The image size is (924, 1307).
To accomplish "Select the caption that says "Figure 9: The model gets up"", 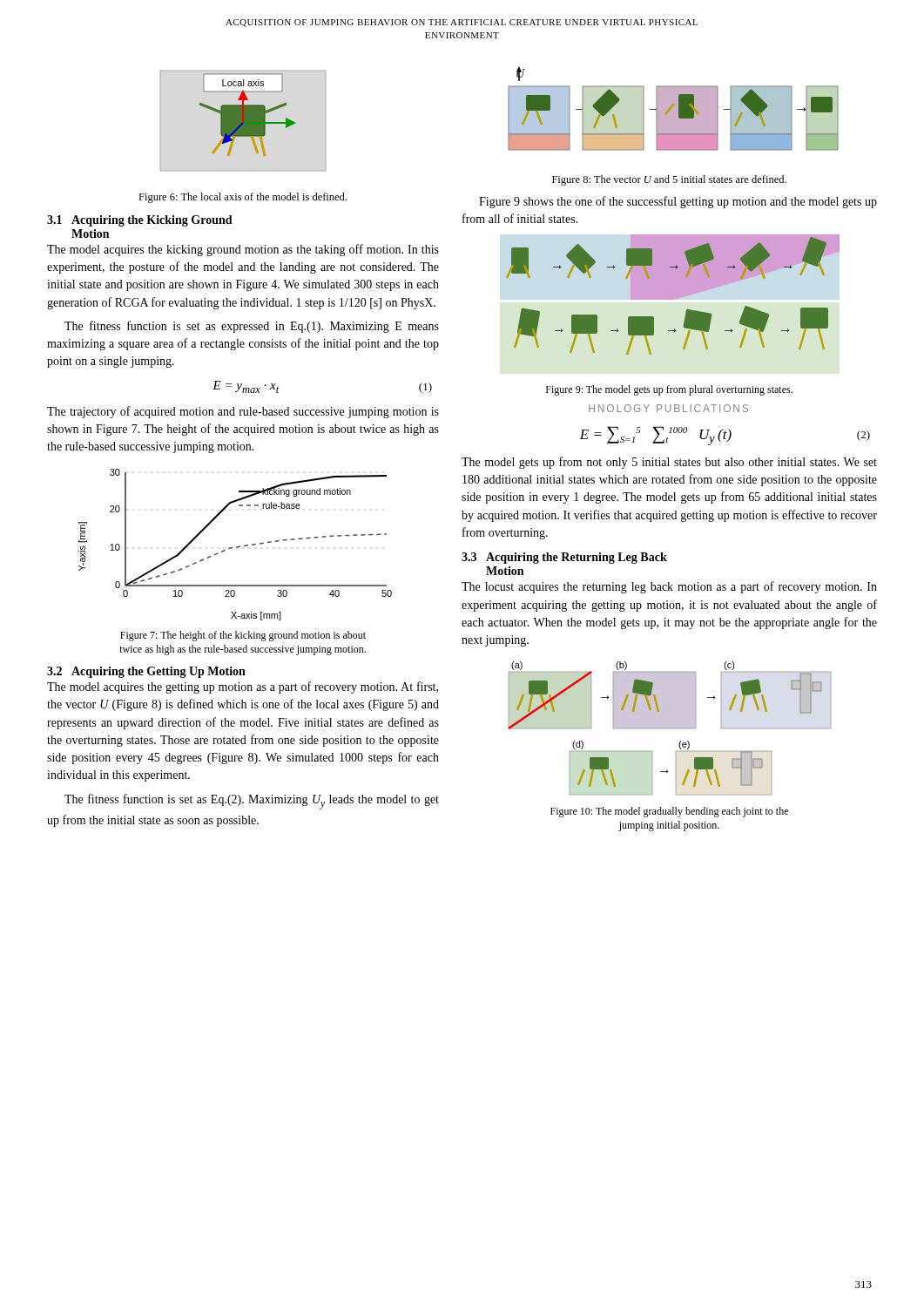I will click(x=669, y=390).
